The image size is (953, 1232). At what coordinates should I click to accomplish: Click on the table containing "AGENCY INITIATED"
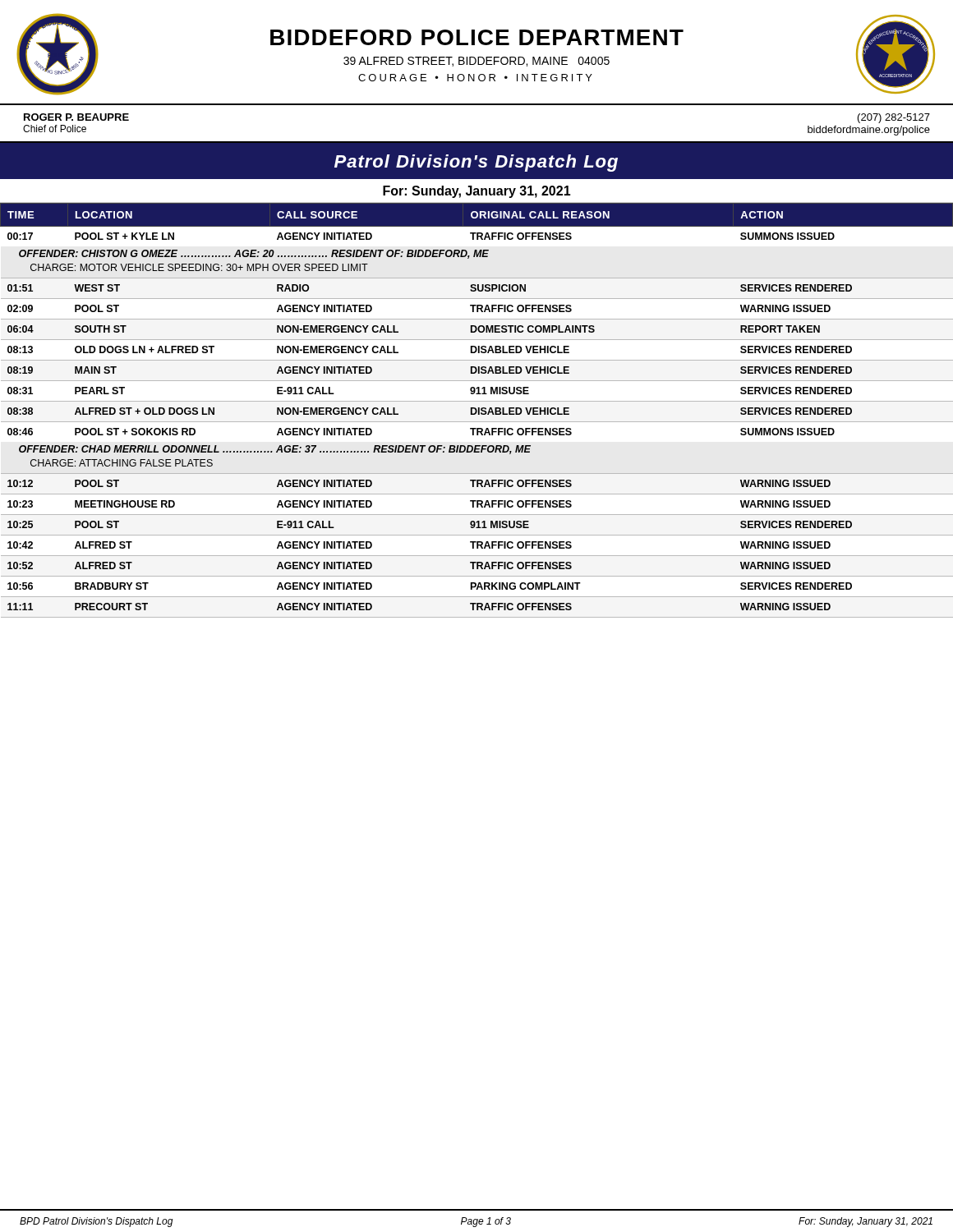(476, 410)
